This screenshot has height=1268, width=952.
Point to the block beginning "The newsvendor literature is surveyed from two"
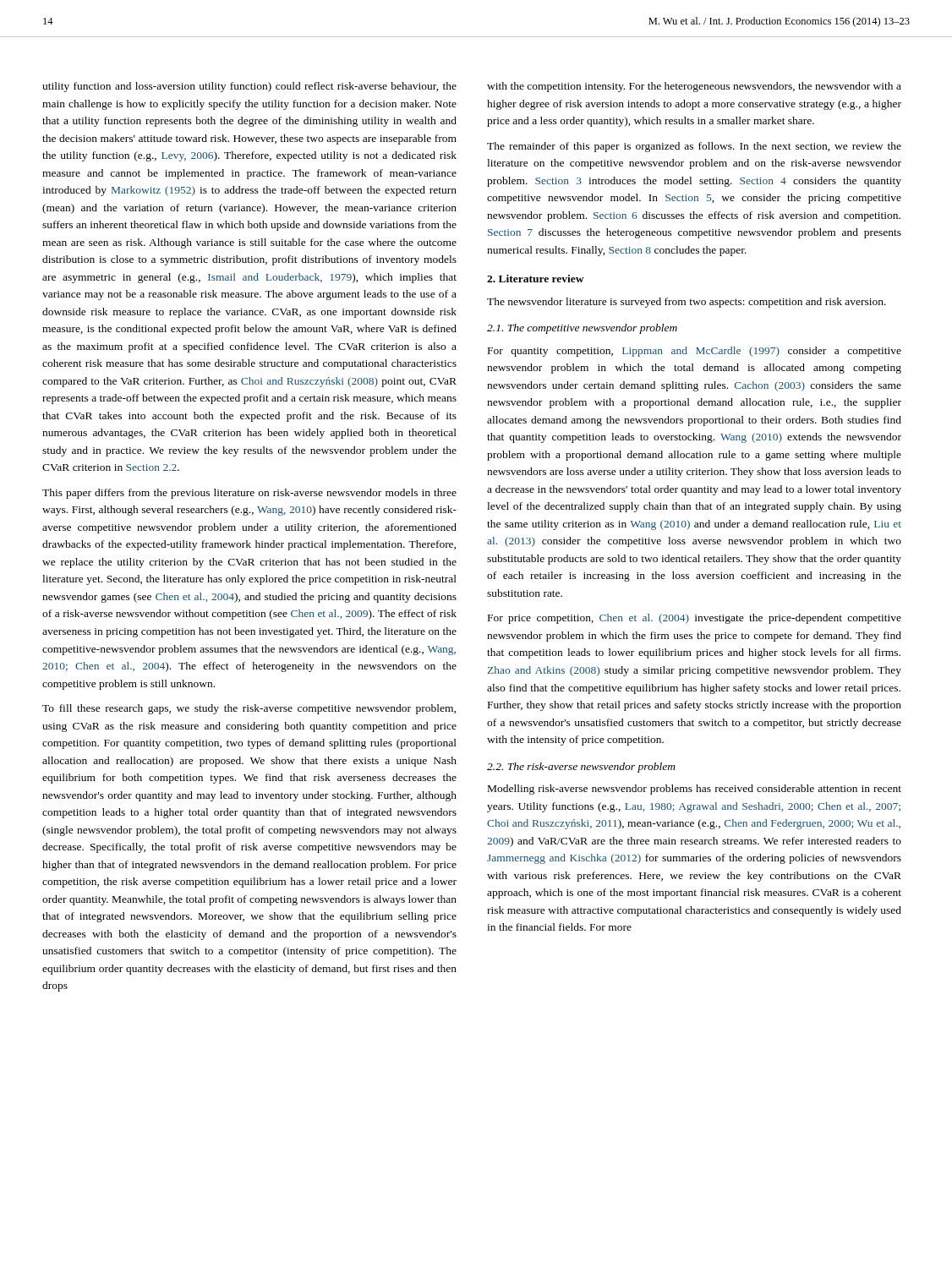(x=694, y=302)
